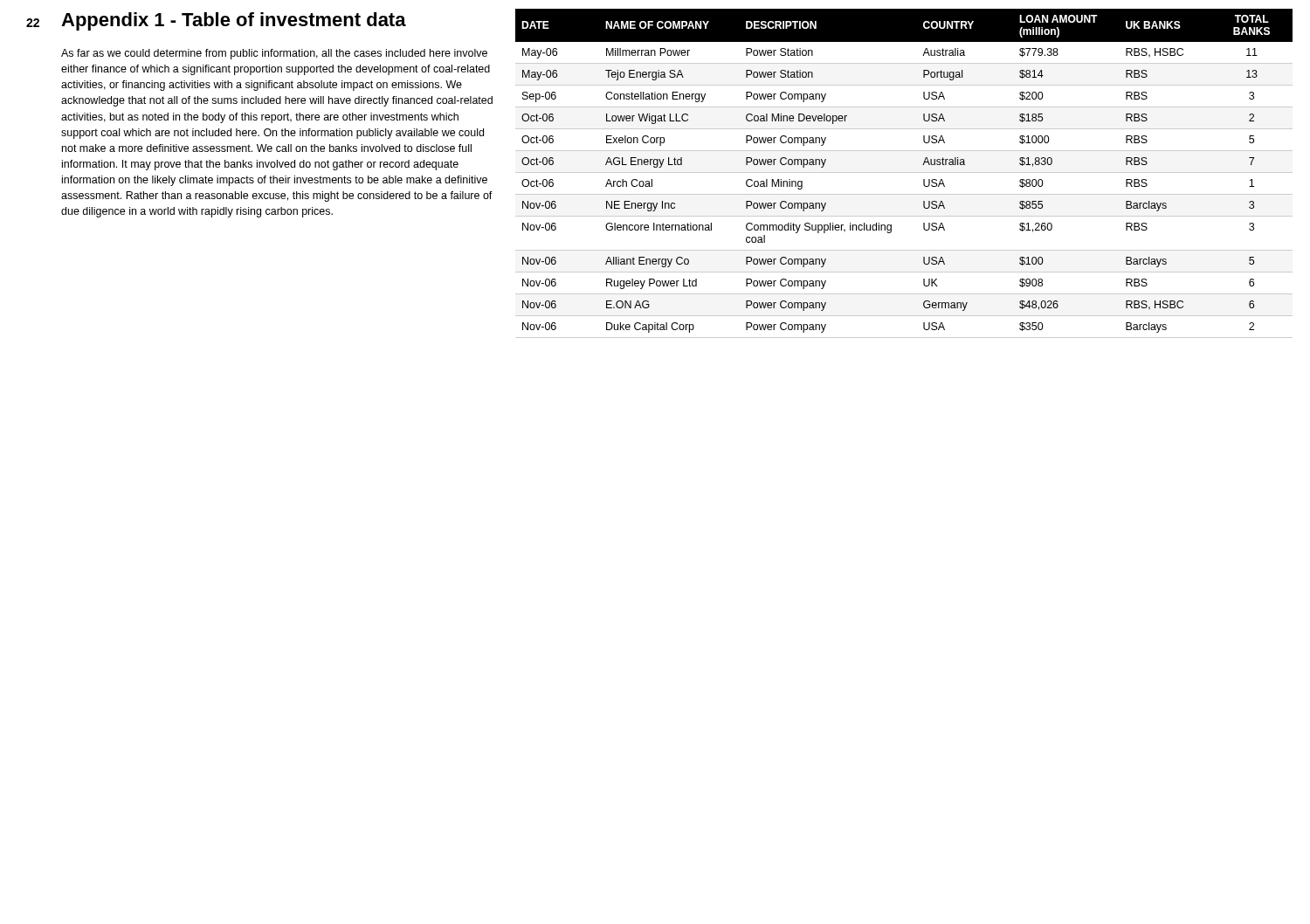This screenshot has width=1310, height=924.
Task: Find the table
Action: tap(904, 173)
